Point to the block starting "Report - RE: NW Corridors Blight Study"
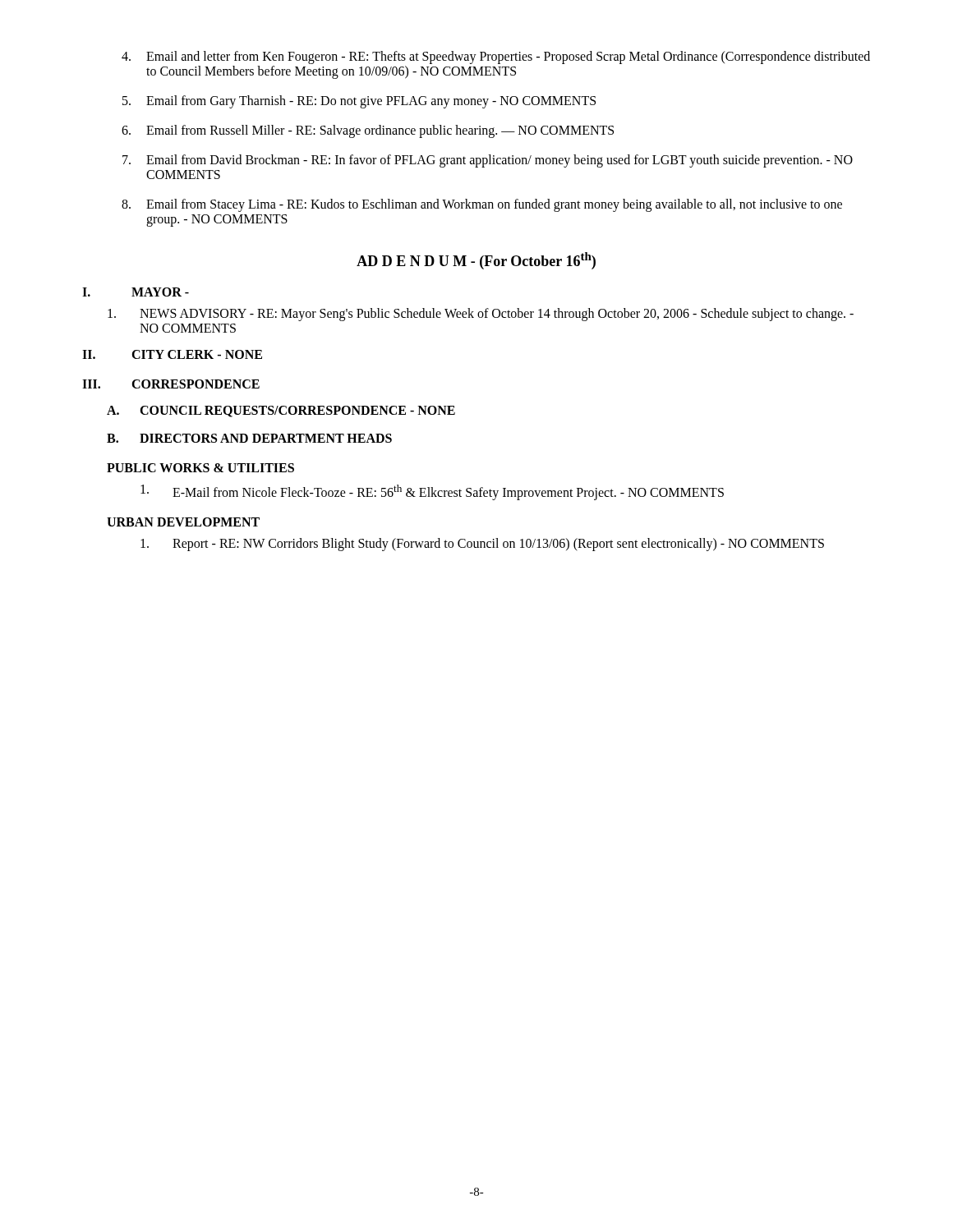 coord(505,544)
